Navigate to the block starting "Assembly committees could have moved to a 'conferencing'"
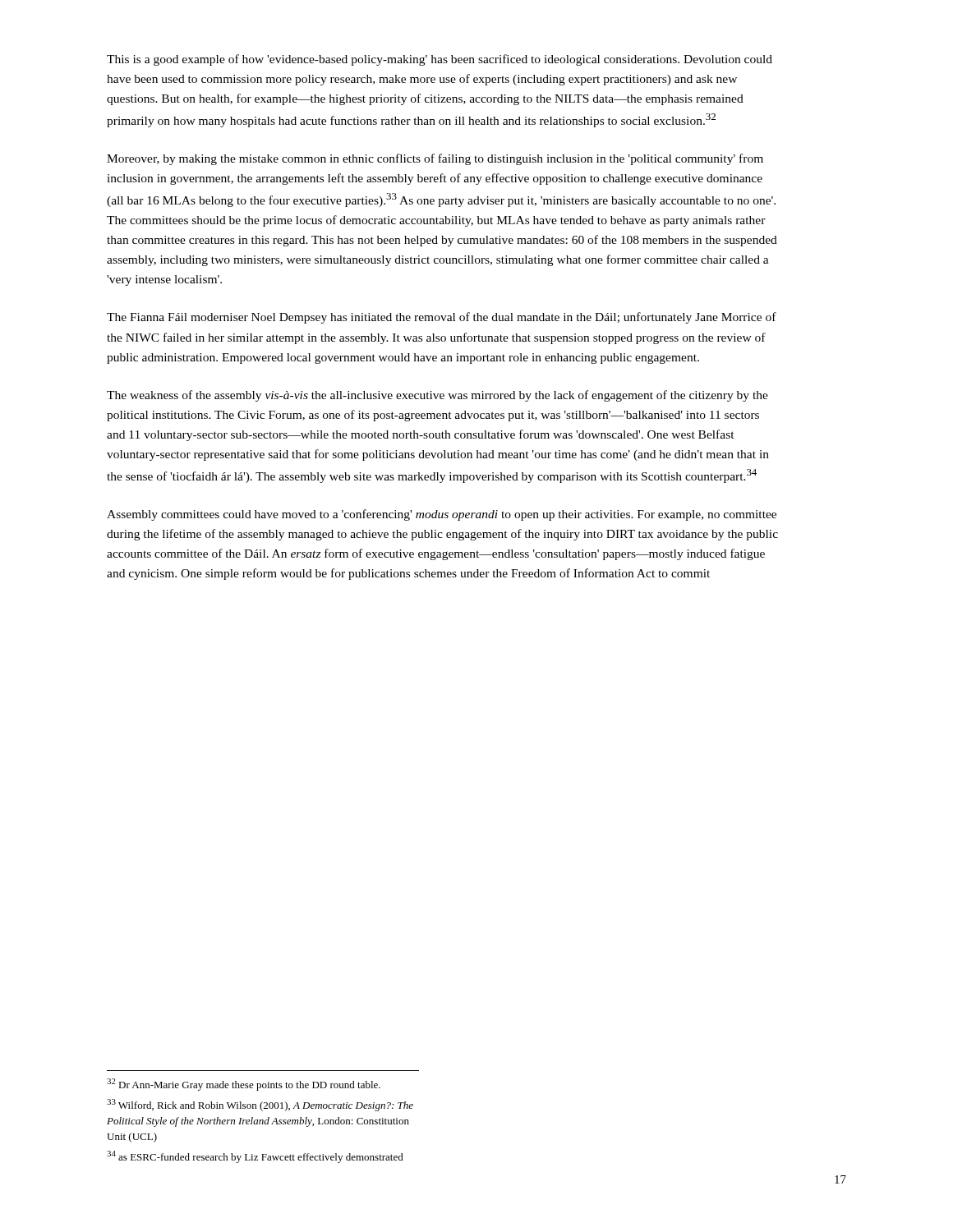This screenshot has height=1232, width=953. pos(442,543)
